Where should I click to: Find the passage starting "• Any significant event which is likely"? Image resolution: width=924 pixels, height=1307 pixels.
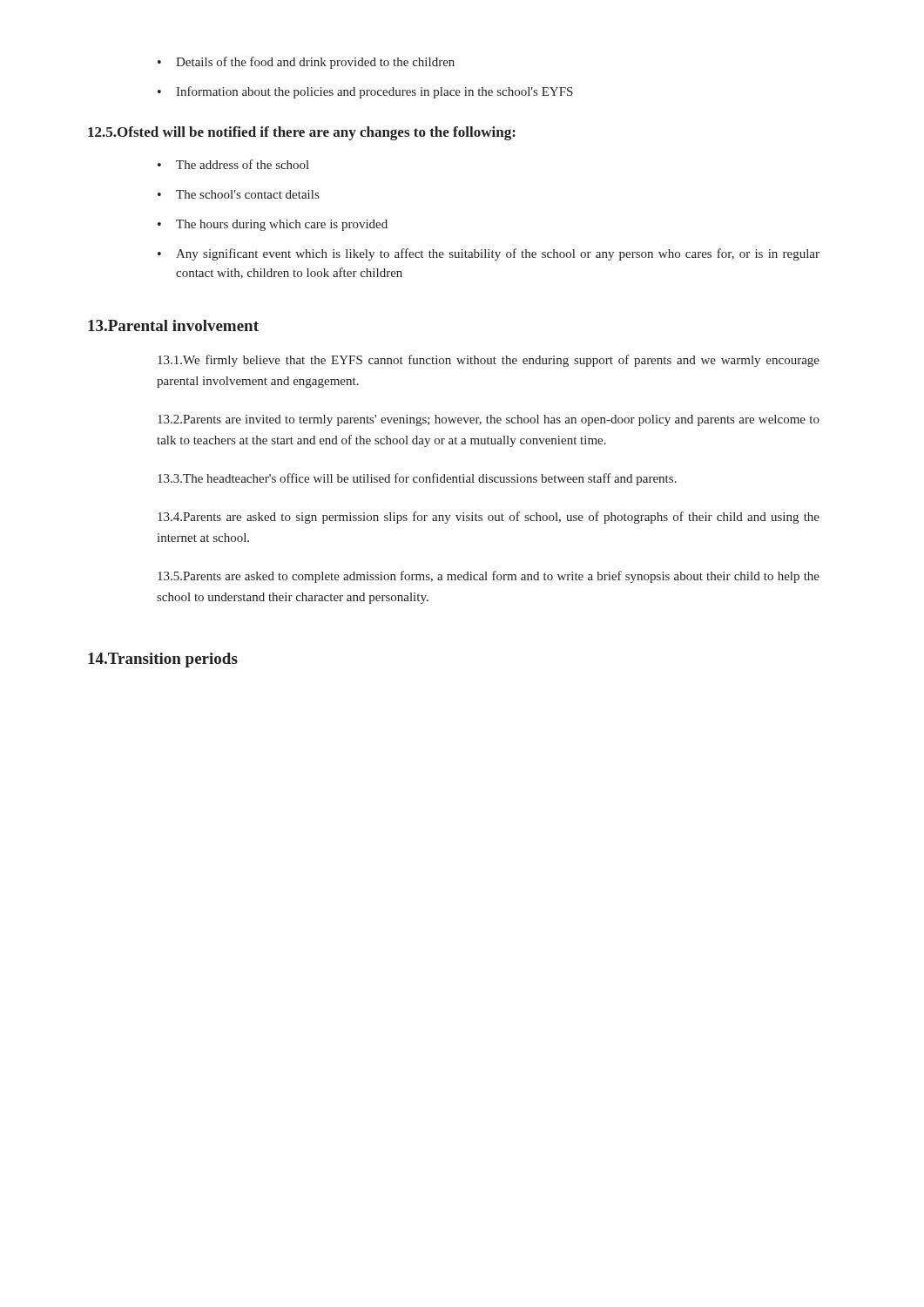[x=488, y=263]
